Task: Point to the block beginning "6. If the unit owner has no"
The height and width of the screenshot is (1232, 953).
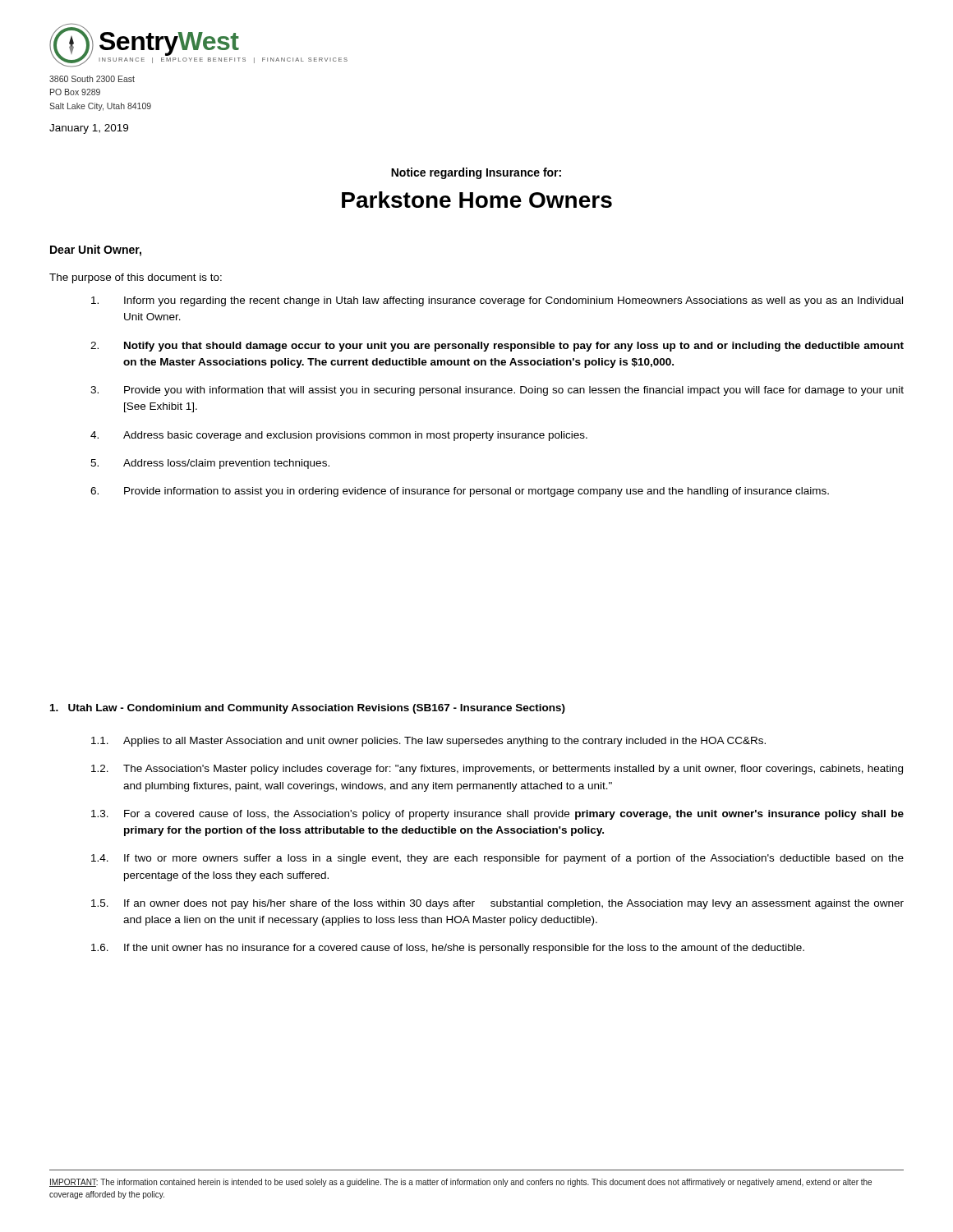Action: coord(476,948)
